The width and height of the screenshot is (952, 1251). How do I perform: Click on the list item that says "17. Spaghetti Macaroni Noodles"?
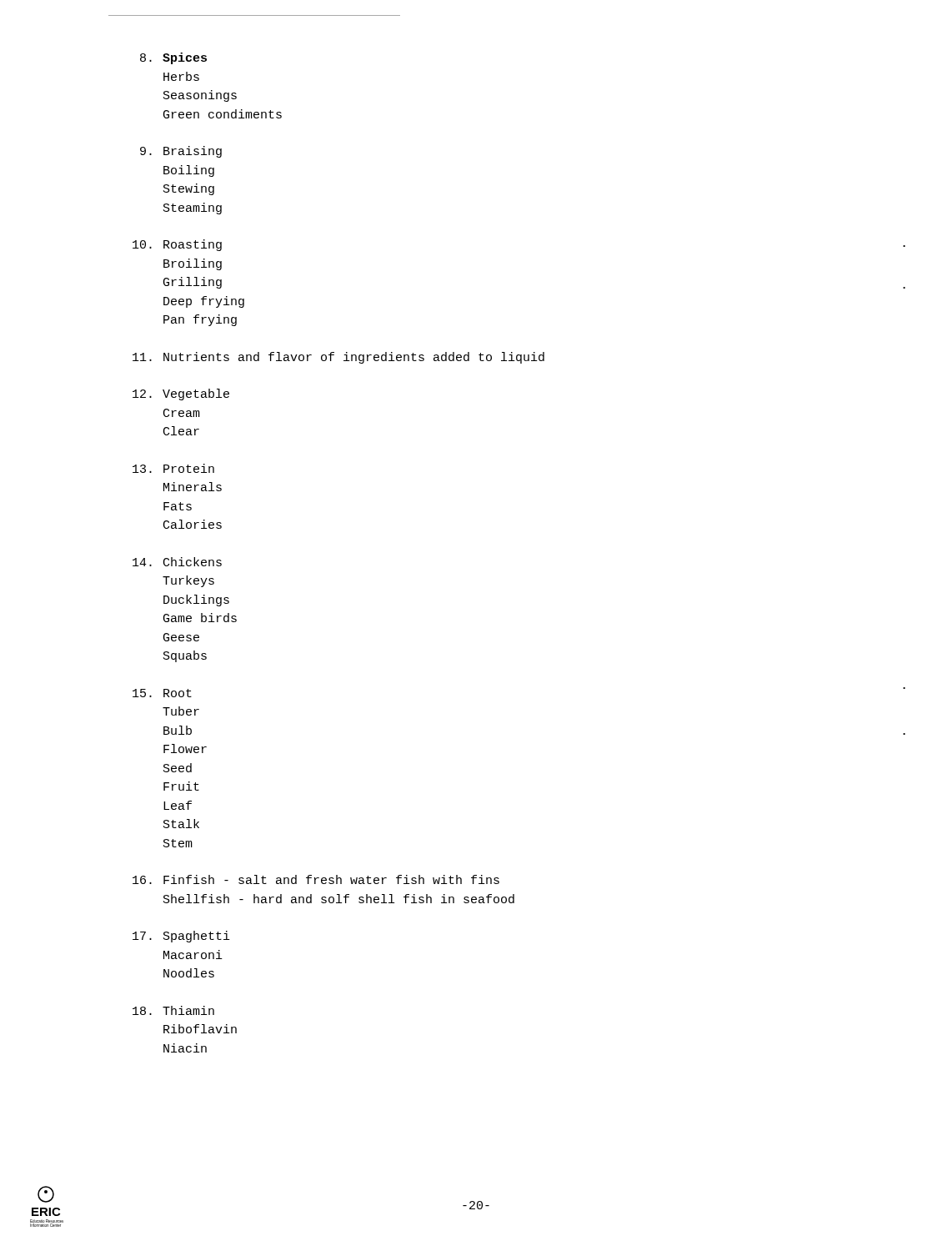click(169, 956)
